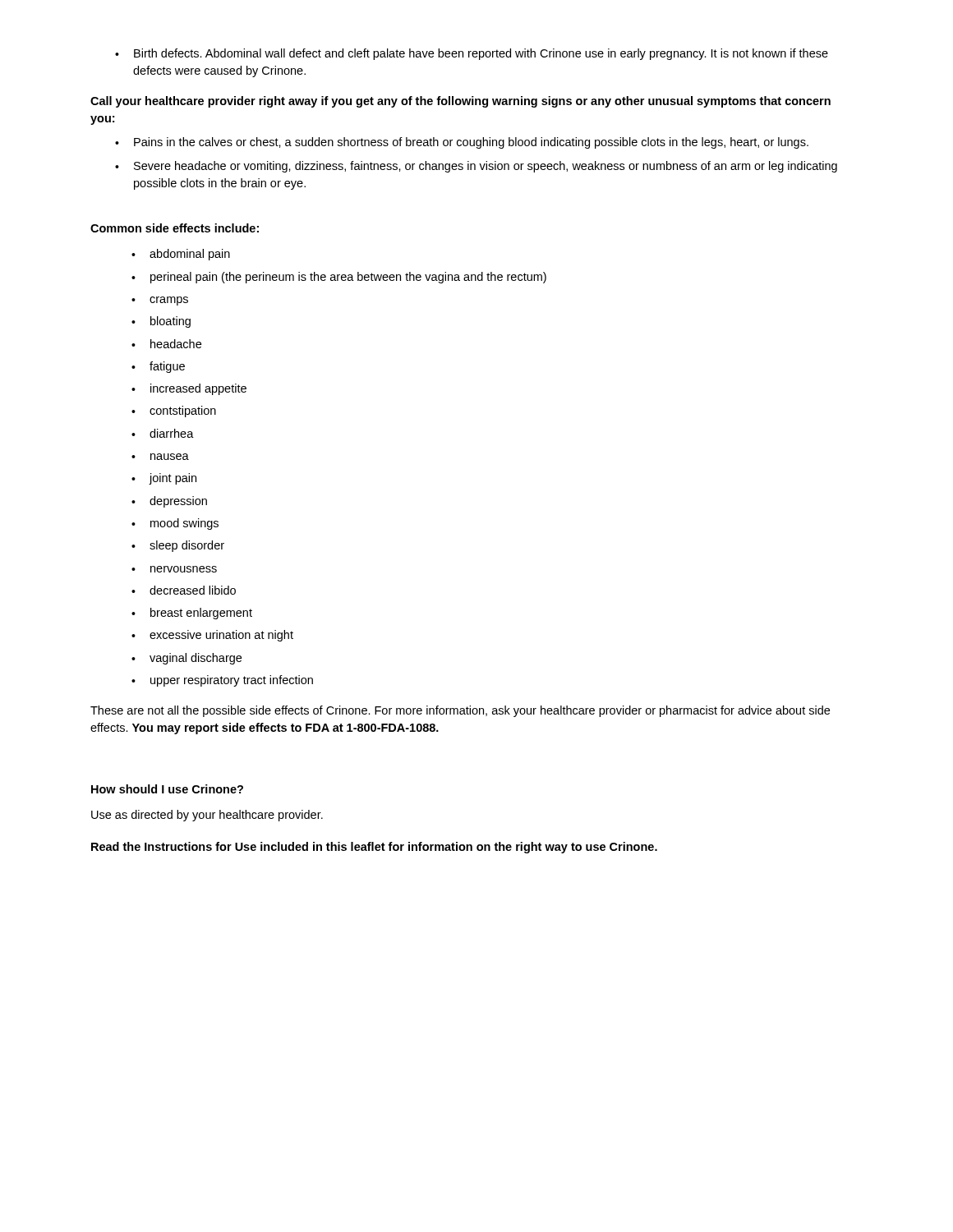Screen dimensions: 1232x953
Task: Locate the list item that reads "• joint pain"
Action: click(164, 479)
